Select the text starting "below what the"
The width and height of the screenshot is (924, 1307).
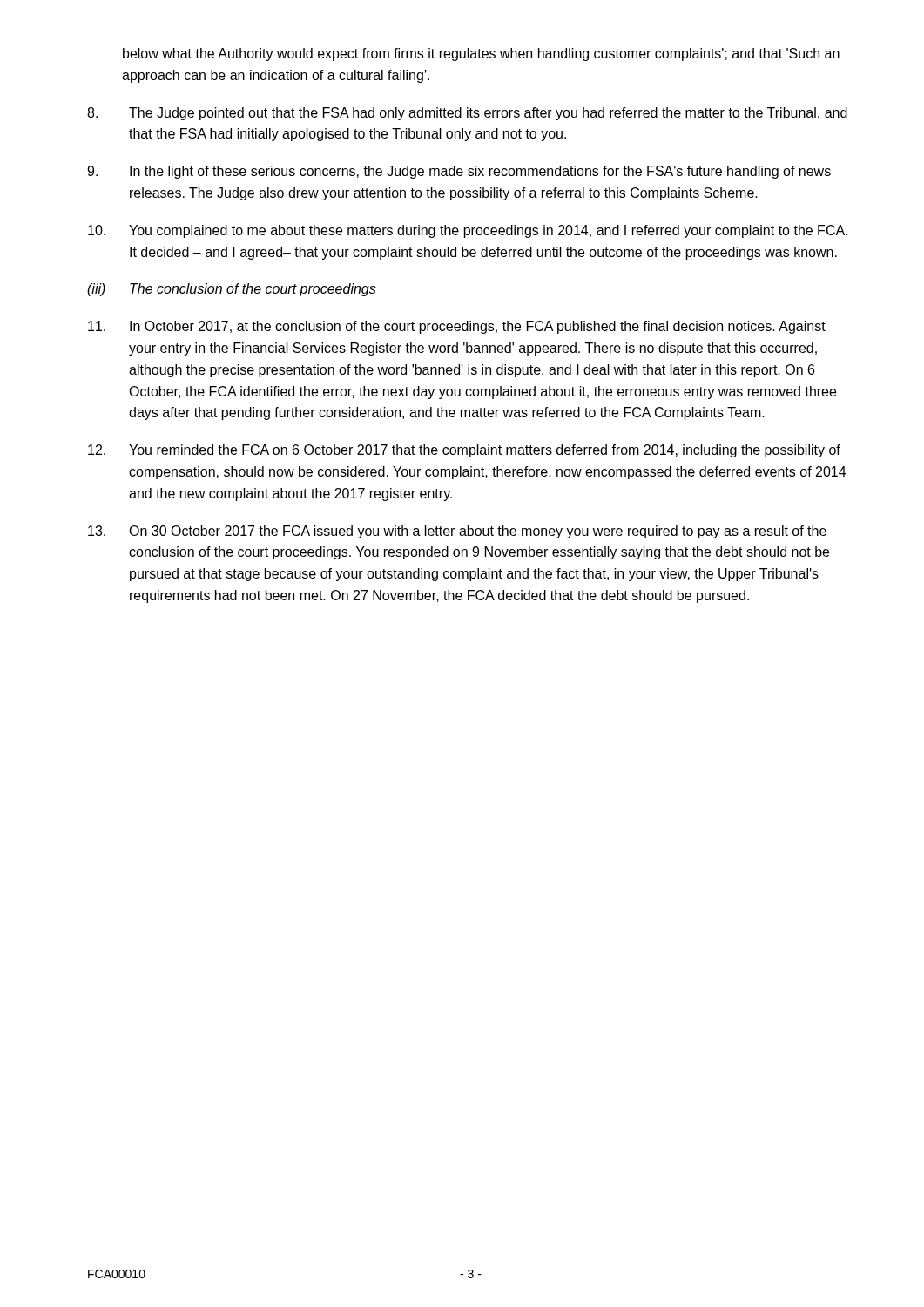click(x=481, y=64)
